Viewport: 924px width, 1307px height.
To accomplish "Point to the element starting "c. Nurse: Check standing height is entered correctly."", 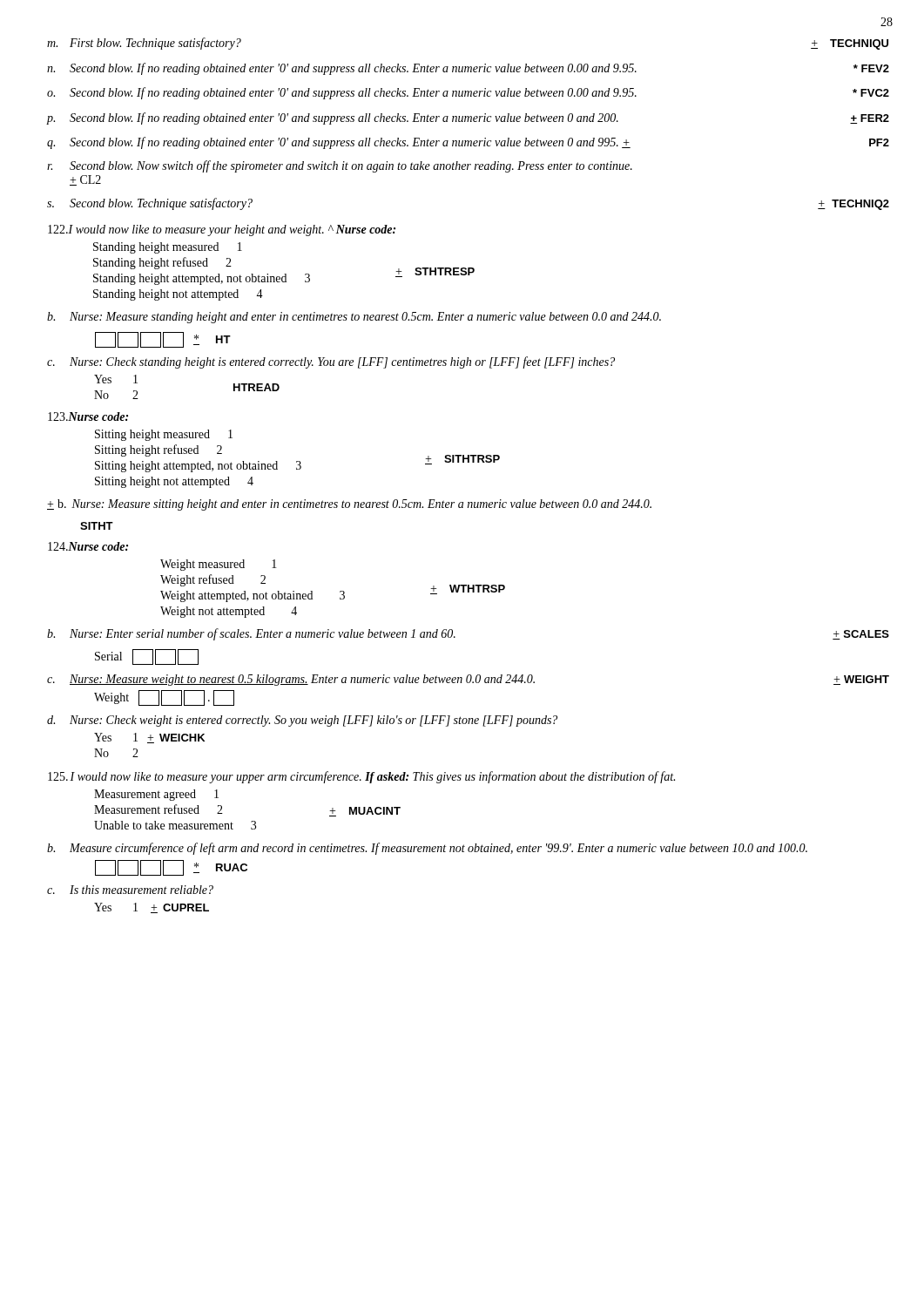I will coord(468,362).
